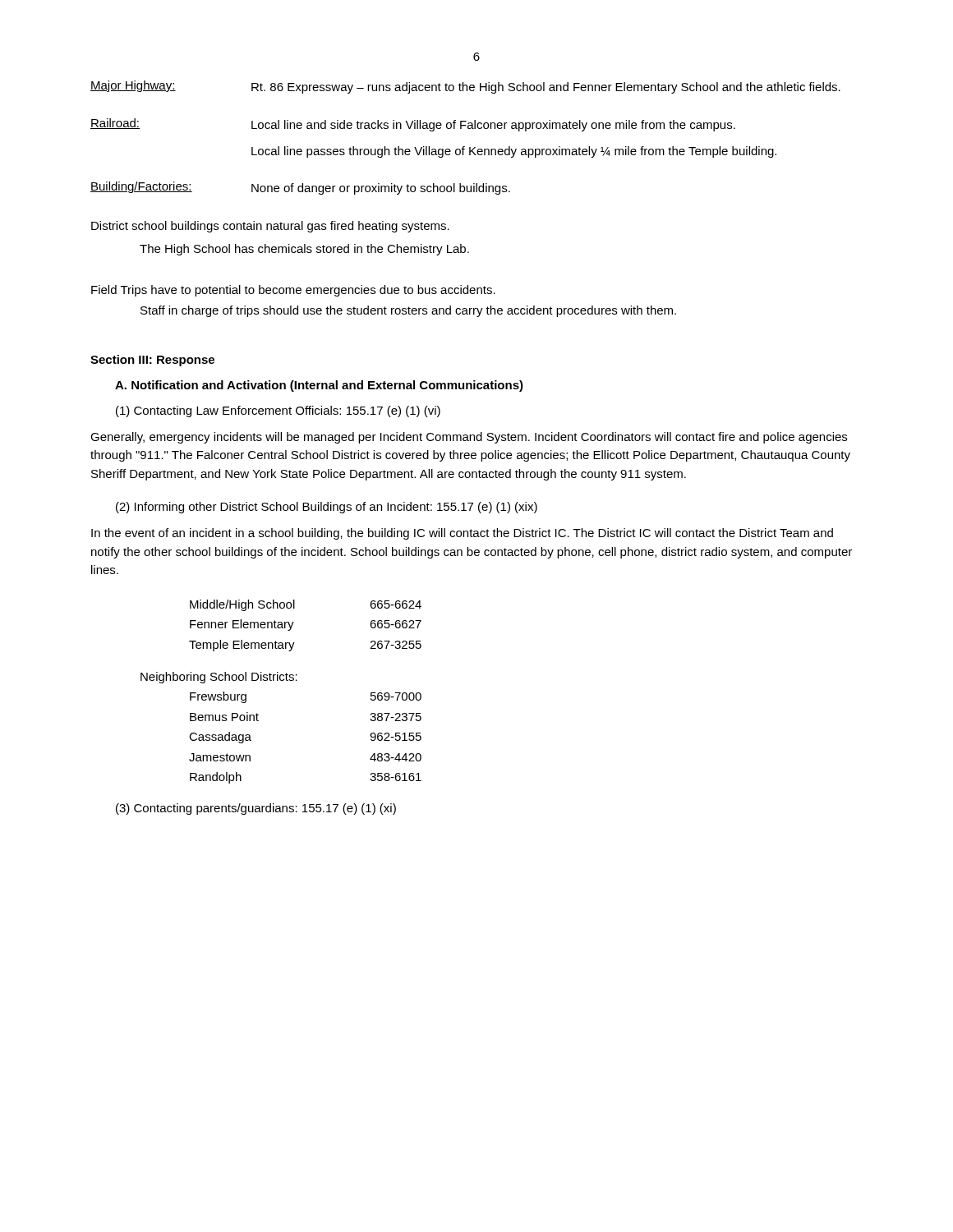The width and height of the screenshot is (953, 1232).
Task: Point to the region starting "(2) Informing other District"
Action: [x=326, y=507]
